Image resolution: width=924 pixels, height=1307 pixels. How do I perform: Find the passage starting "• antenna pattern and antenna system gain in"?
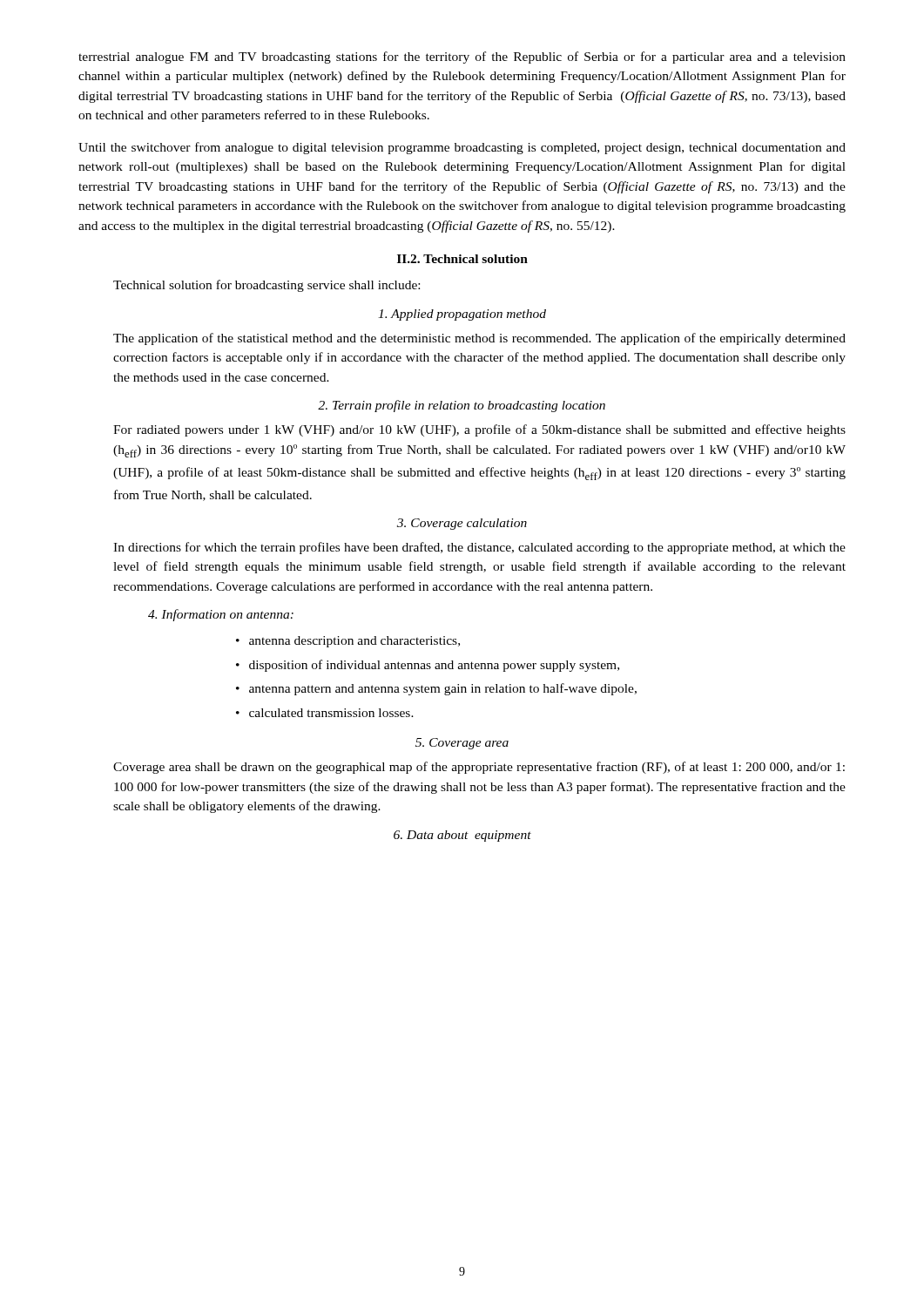coord(436,689)
